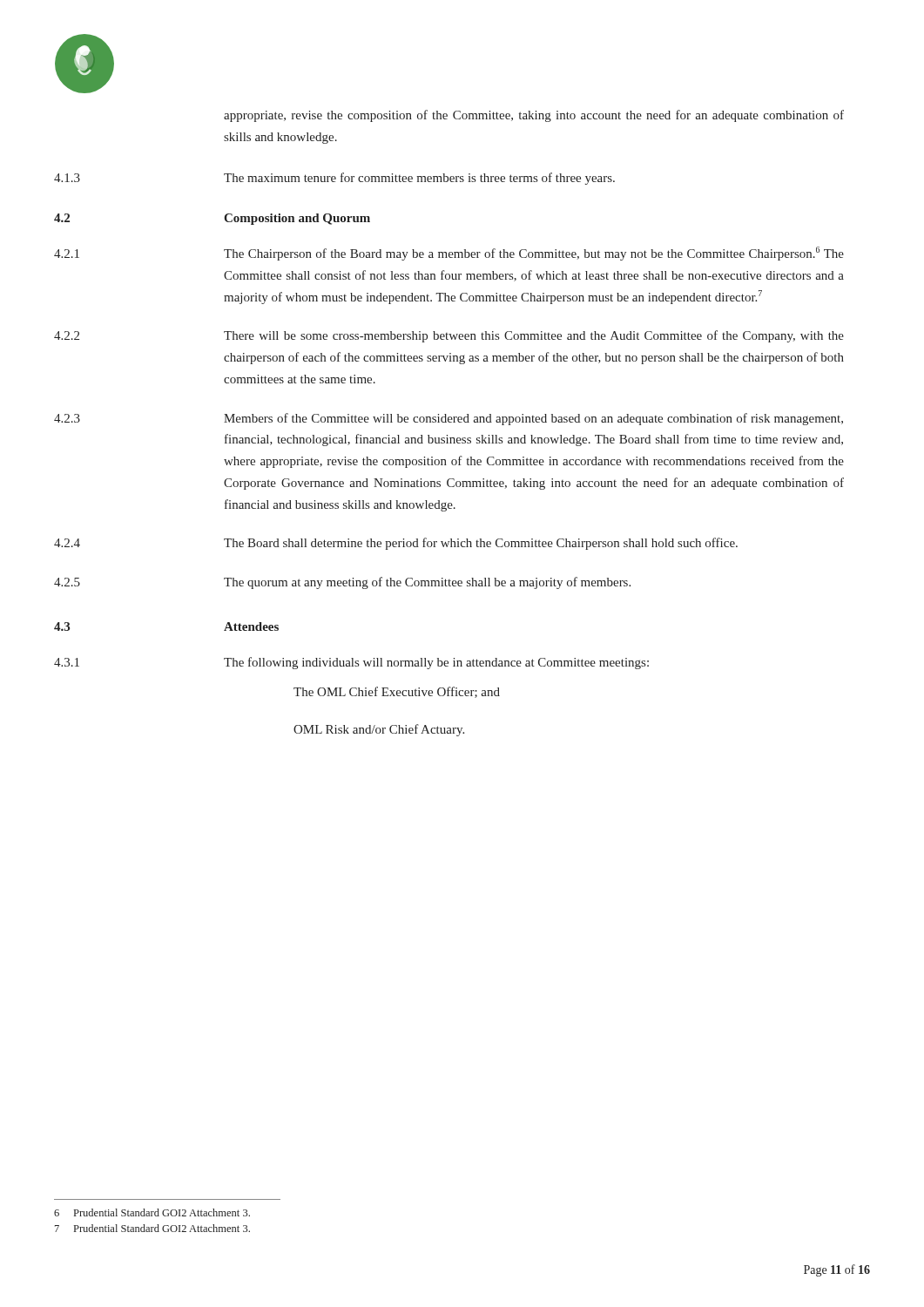The width and height of the screenshot is (924, 1307).
Task: Select the element starting "4.2 Composition and Quorum"
Action: [x=59, y=219]
